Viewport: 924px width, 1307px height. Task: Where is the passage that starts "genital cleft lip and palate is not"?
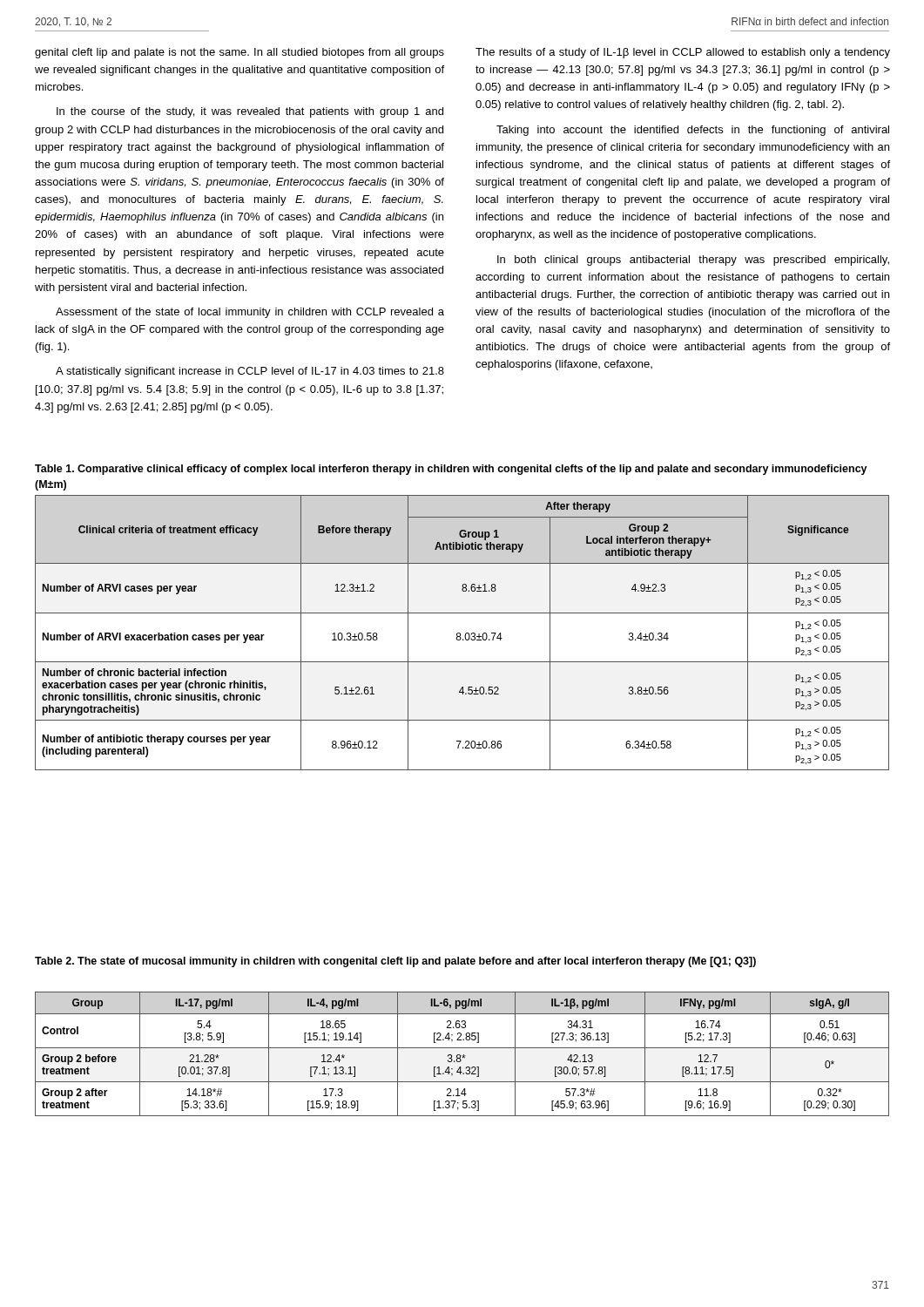[x=240, y=230]
